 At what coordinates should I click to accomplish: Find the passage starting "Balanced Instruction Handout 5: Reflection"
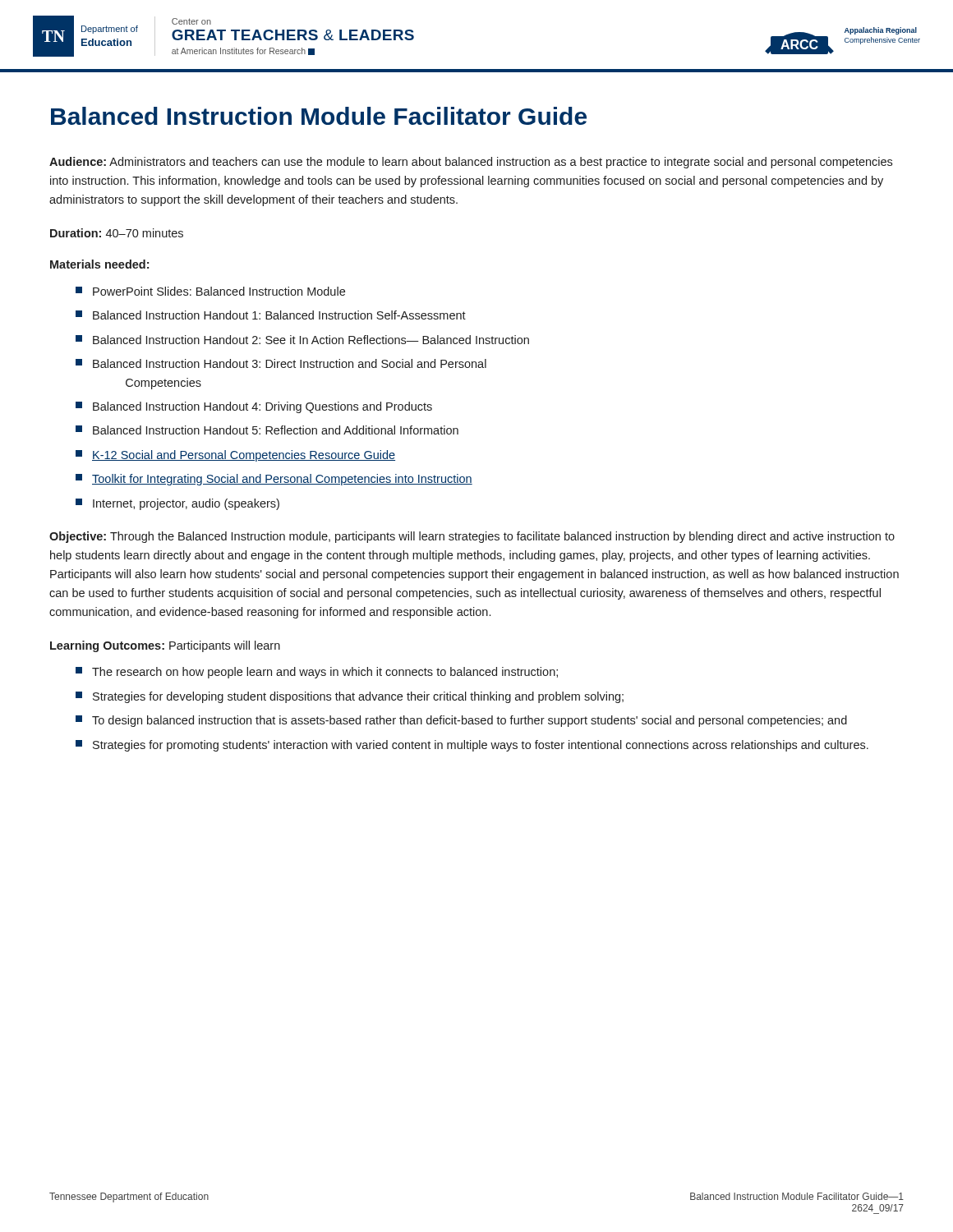point(267,431)
